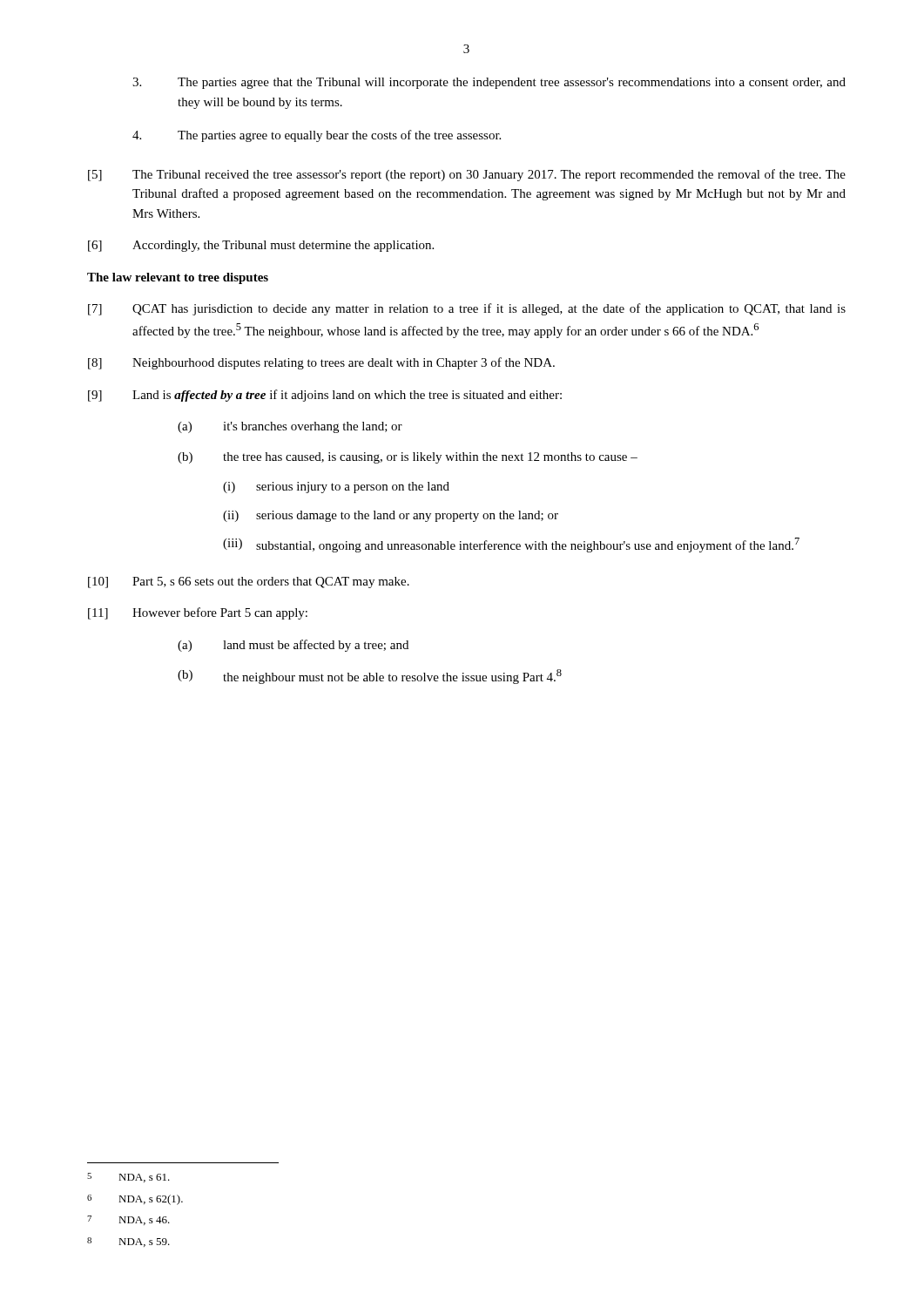Locate the block of text that opens with "(a) land must be"
This screenshot has height=1307, width=924.
[293, 646]
